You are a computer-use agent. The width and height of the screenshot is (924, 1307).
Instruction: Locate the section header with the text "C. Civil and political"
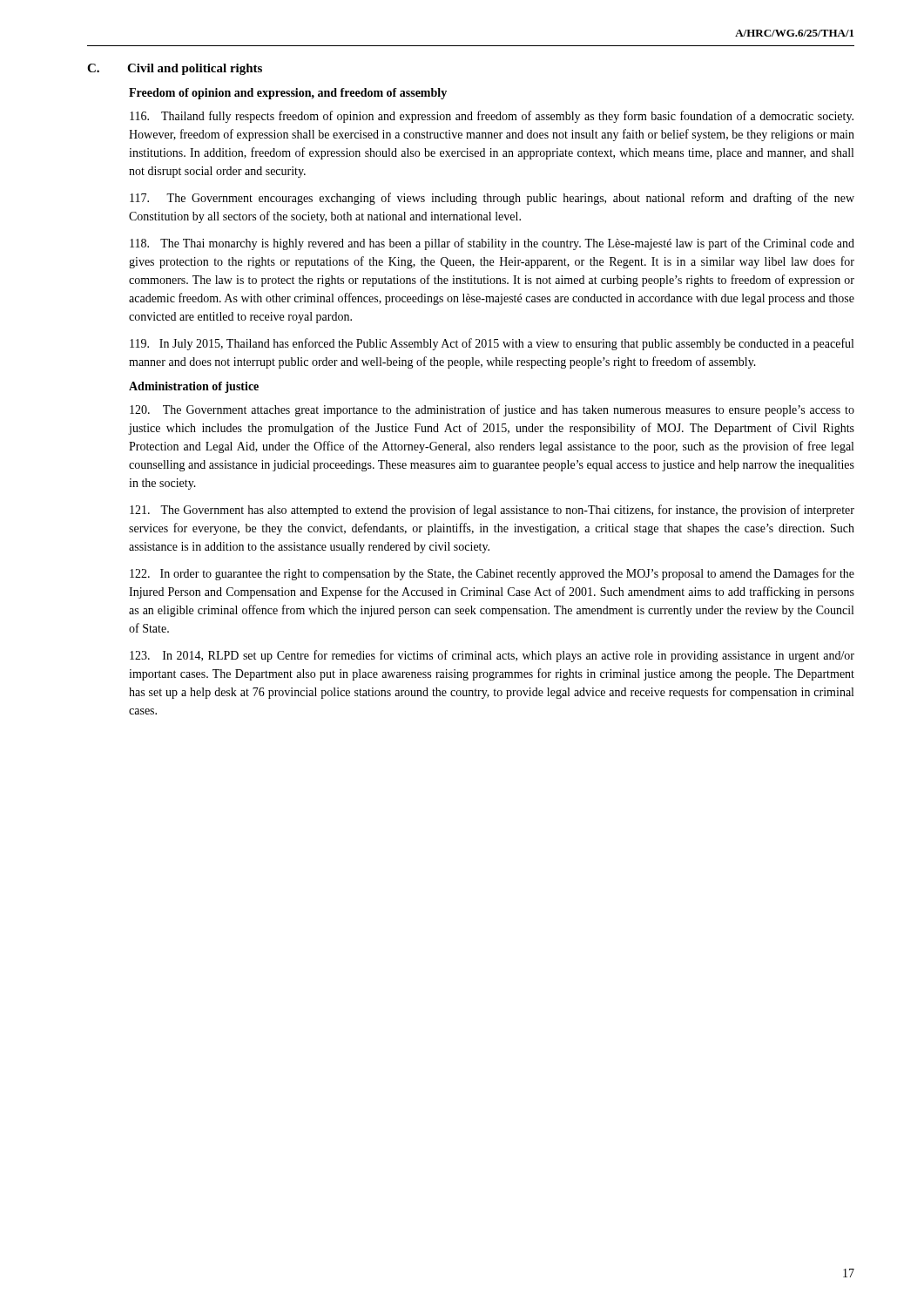tap(175, 68)
